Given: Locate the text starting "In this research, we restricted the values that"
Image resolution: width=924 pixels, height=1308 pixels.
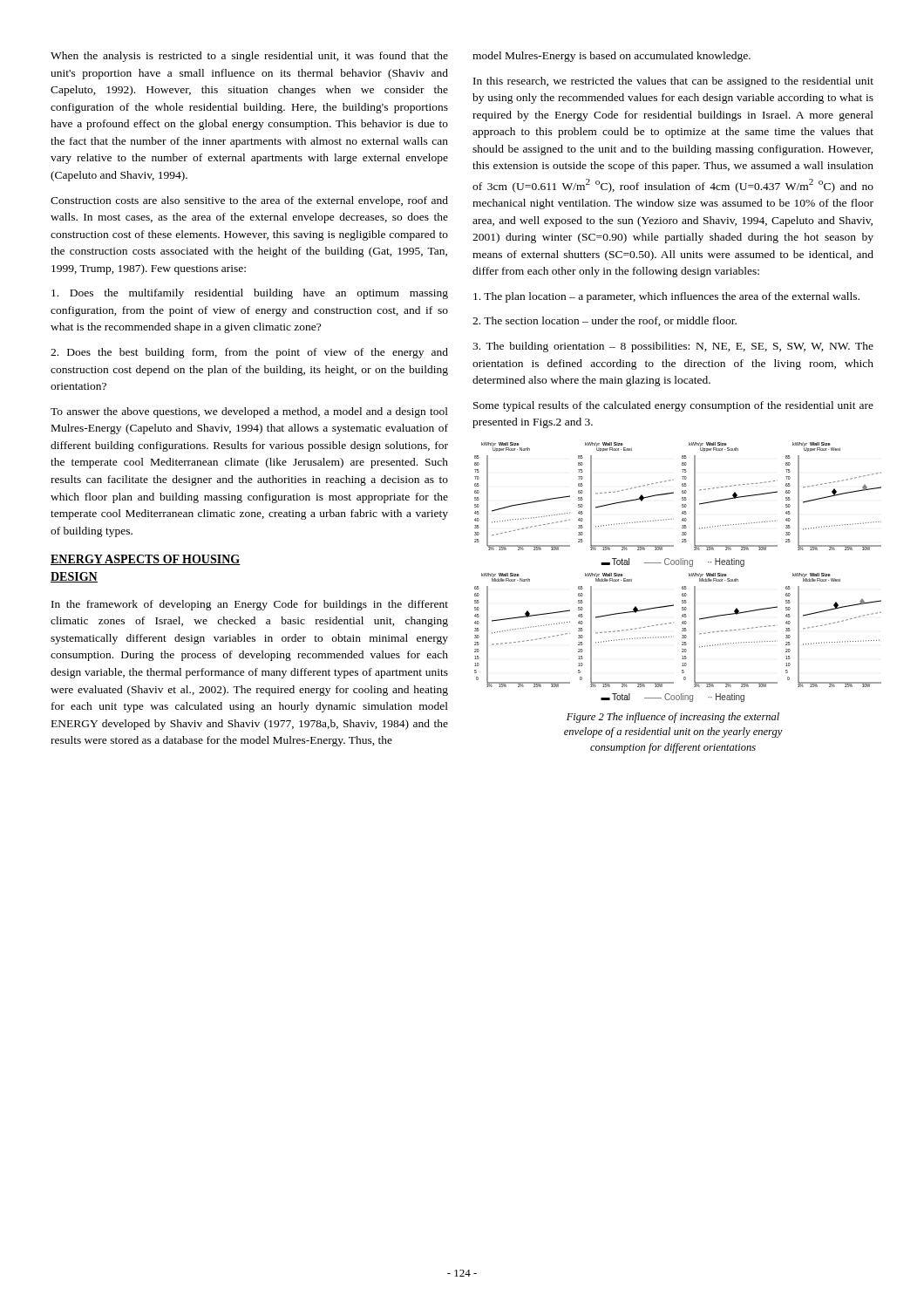Looking at the screenshot, I should pos(673,176).
